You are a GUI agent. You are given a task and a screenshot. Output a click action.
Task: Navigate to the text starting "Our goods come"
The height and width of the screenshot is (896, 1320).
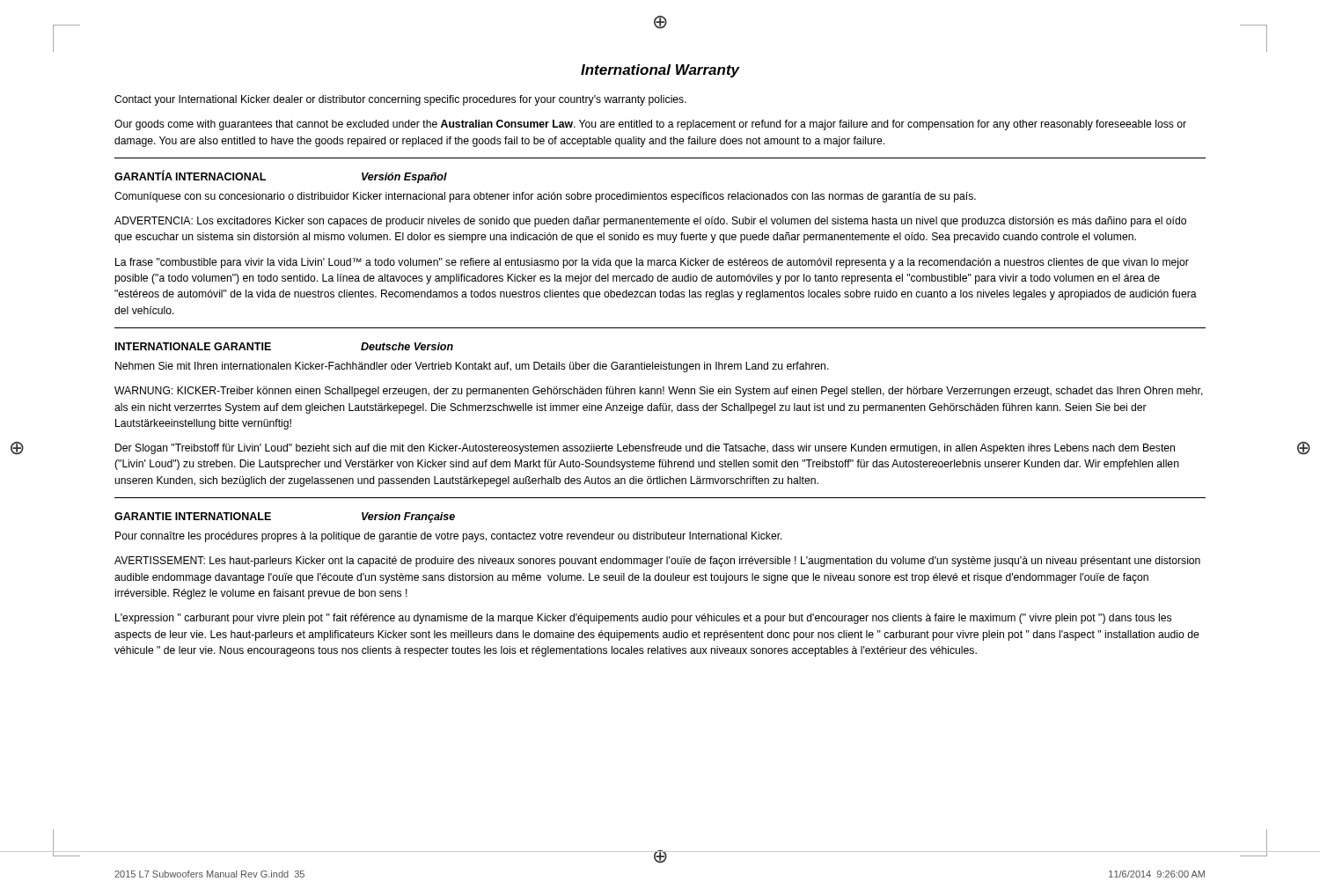click(650, 132)
